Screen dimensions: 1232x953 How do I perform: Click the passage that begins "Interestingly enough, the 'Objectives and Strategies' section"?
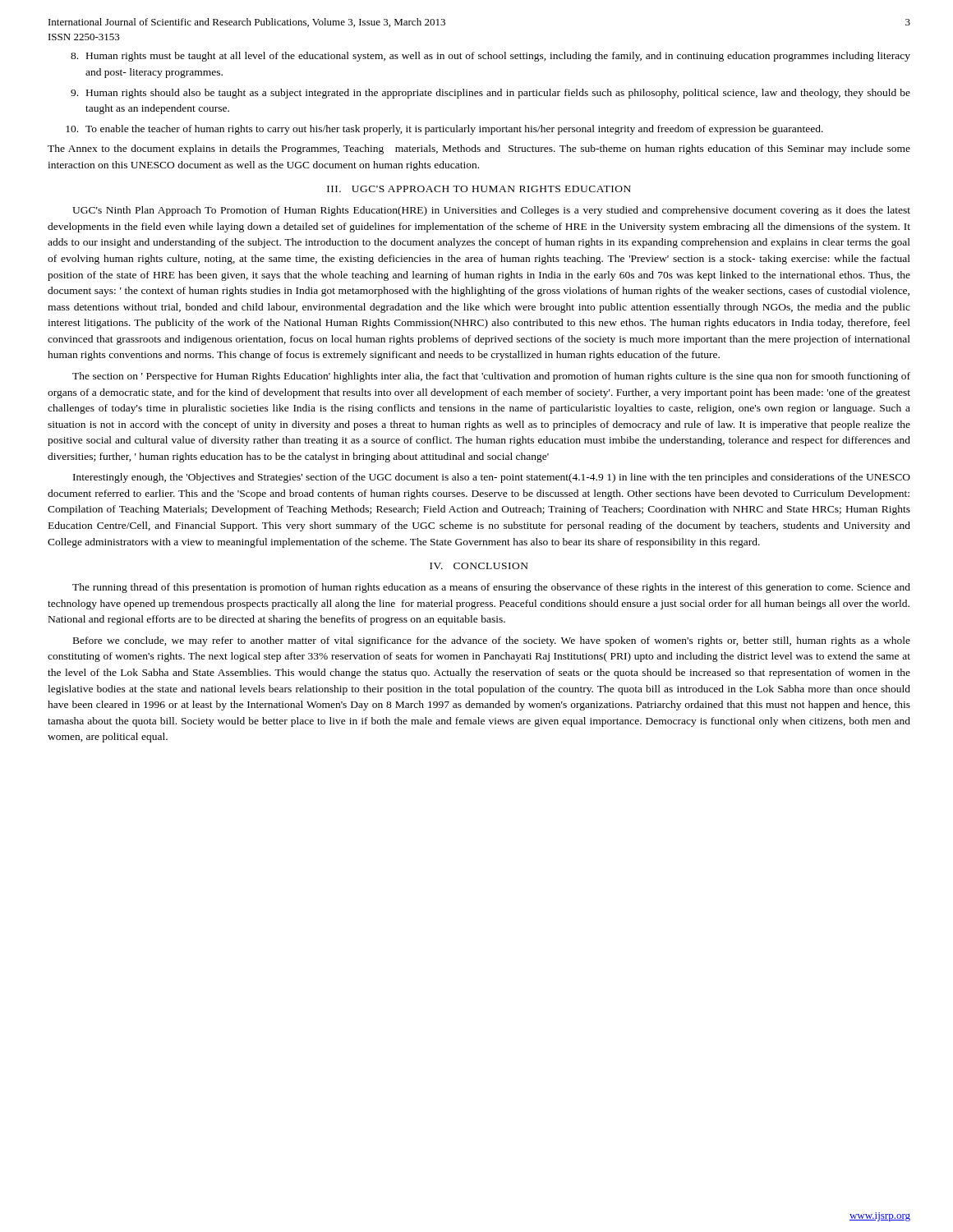point(479,509)
